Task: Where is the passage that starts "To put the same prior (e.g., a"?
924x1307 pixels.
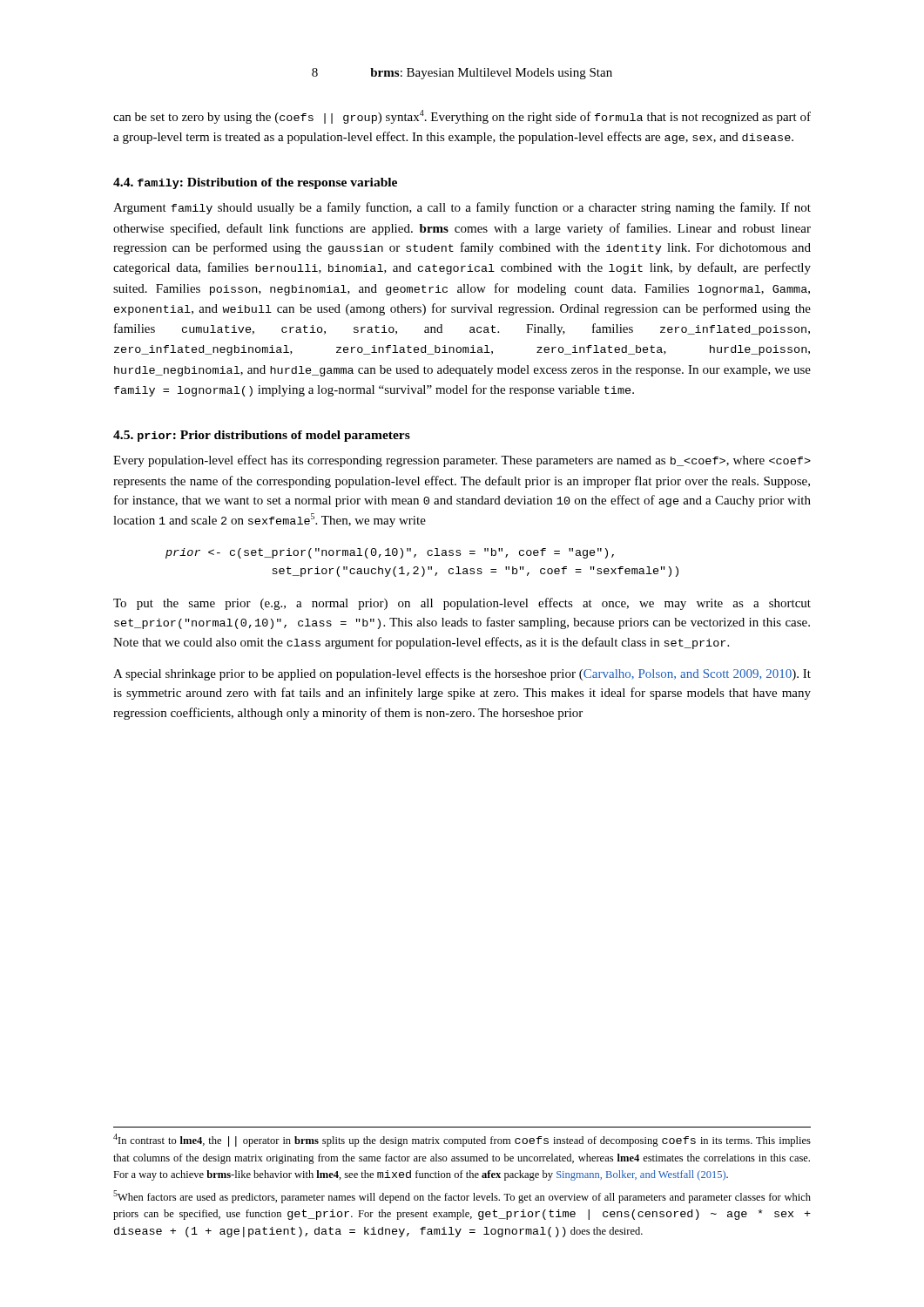Action: tap(462, 658)
